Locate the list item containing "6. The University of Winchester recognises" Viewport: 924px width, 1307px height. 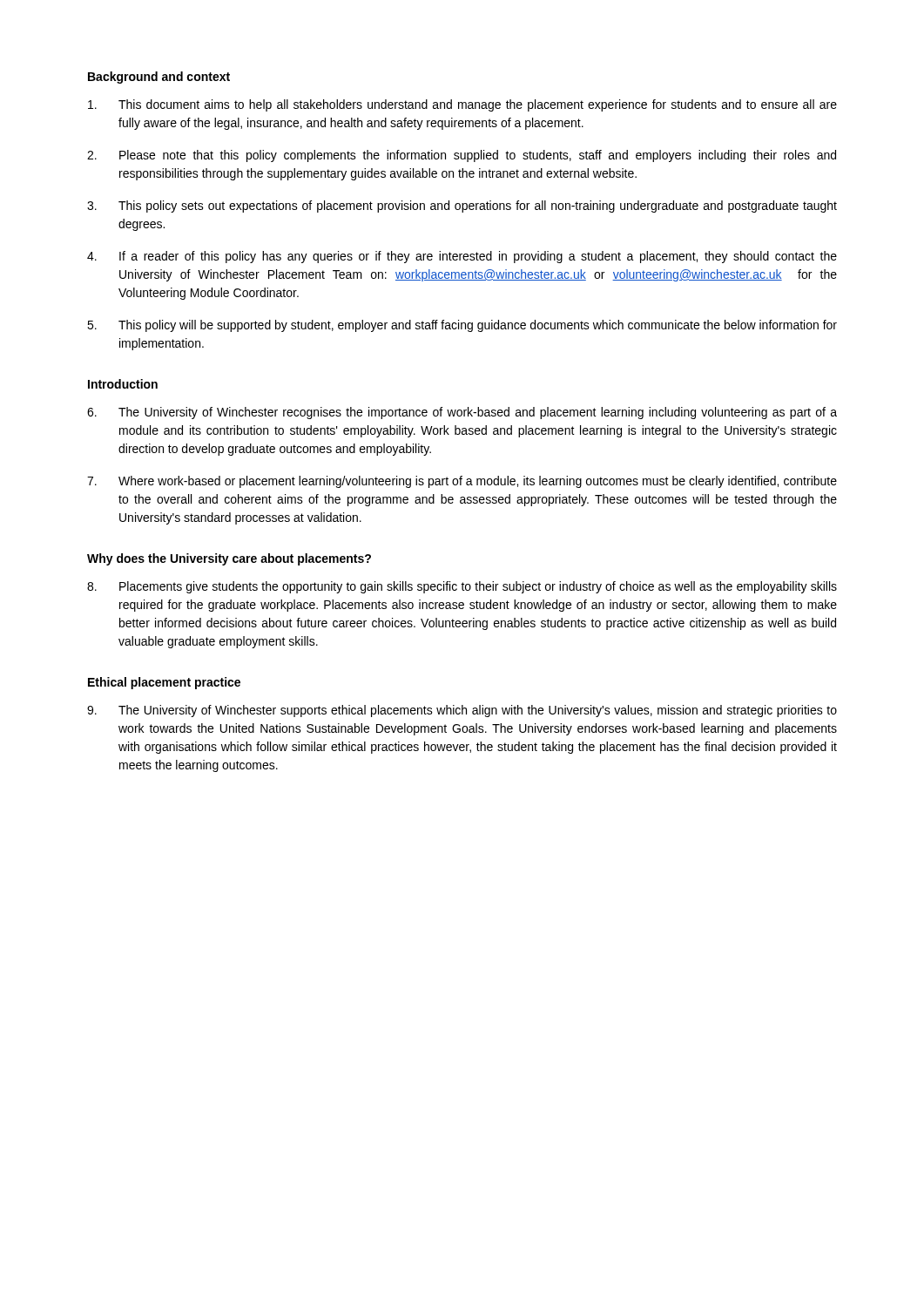point(462,431)
